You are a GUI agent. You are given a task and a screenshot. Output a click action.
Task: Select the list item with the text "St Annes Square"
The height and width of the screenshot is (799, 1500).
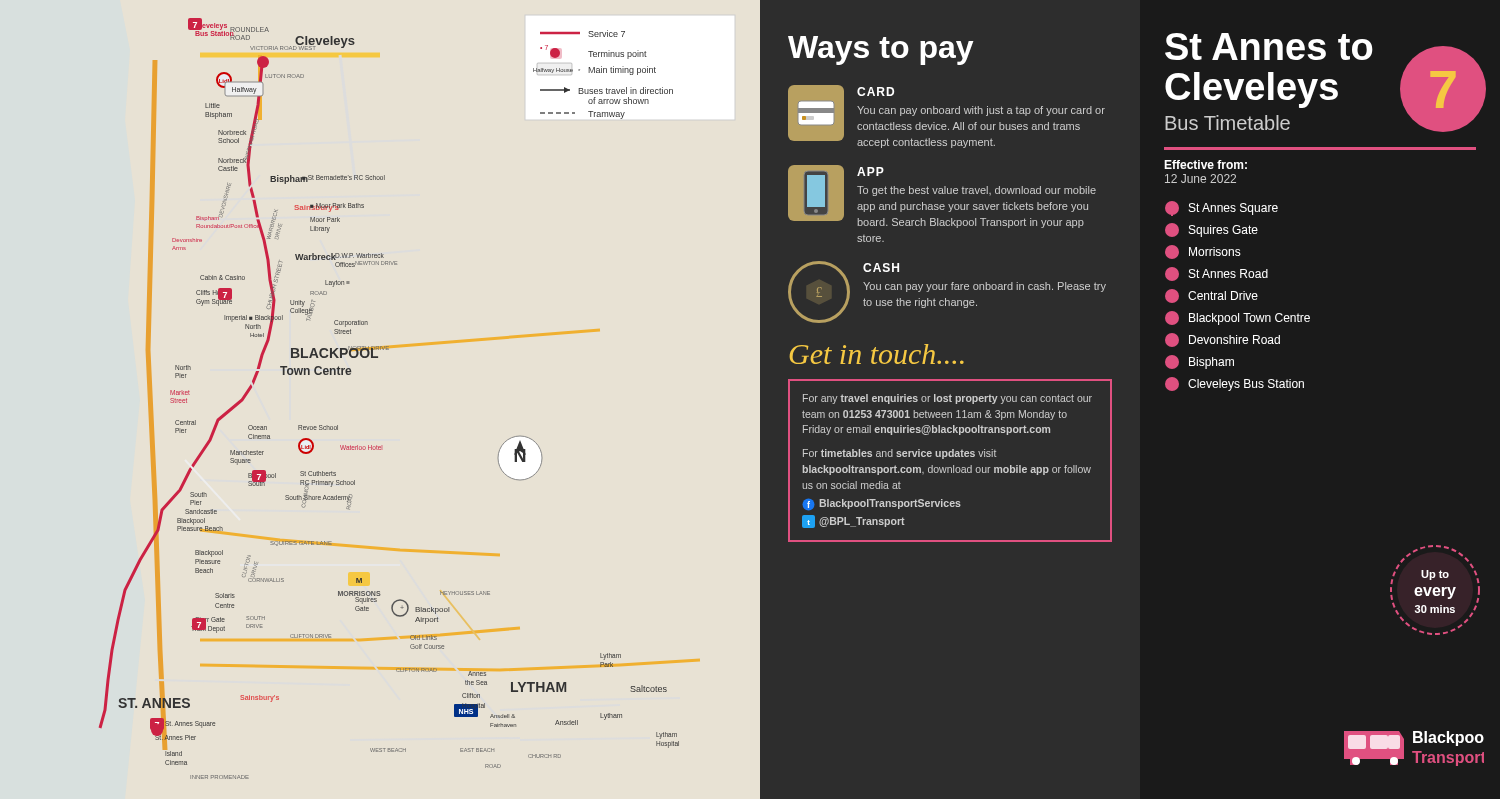click(x=1221, y=208)
